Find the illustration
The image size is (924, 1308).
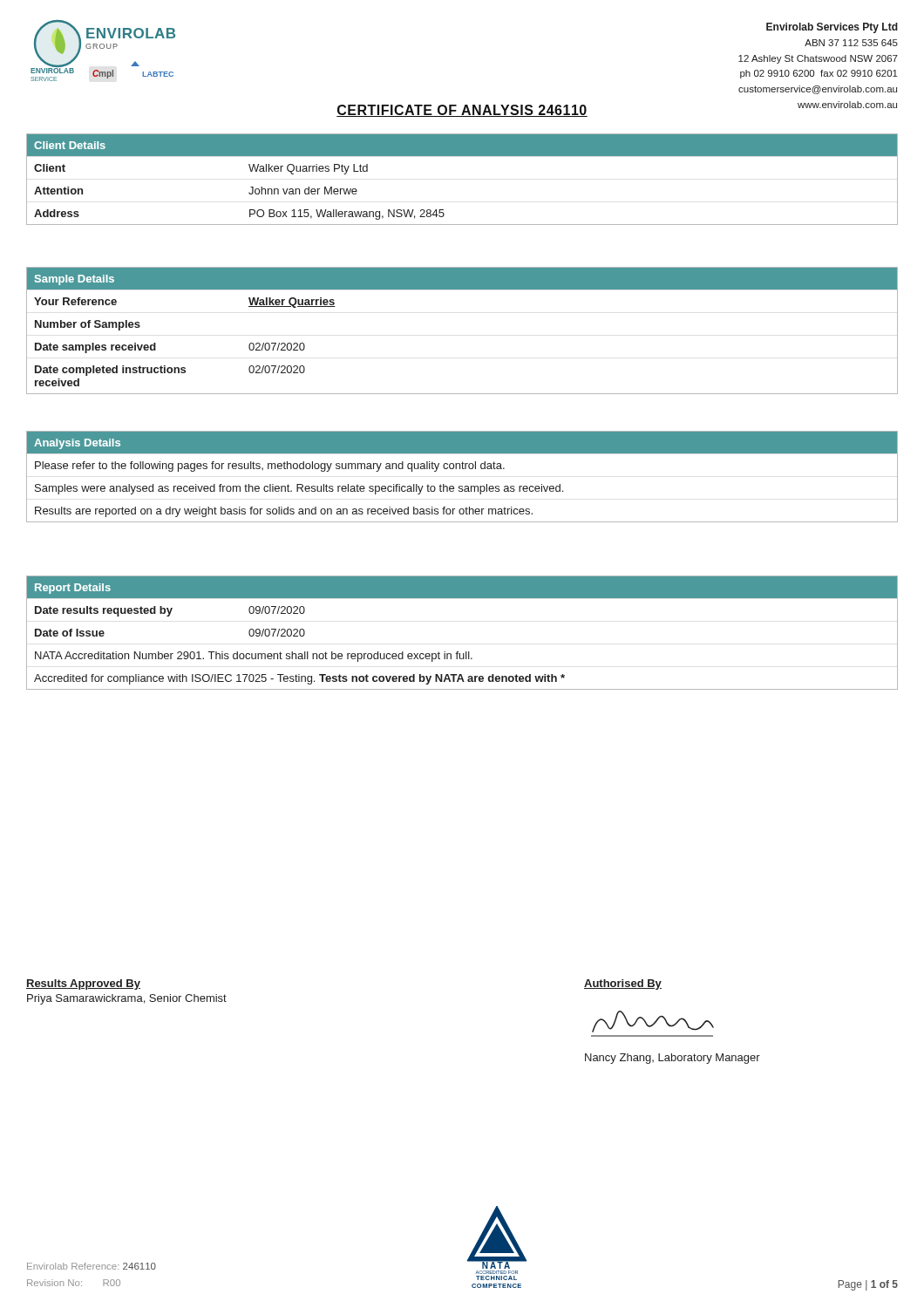click(x=654, y=1022)
